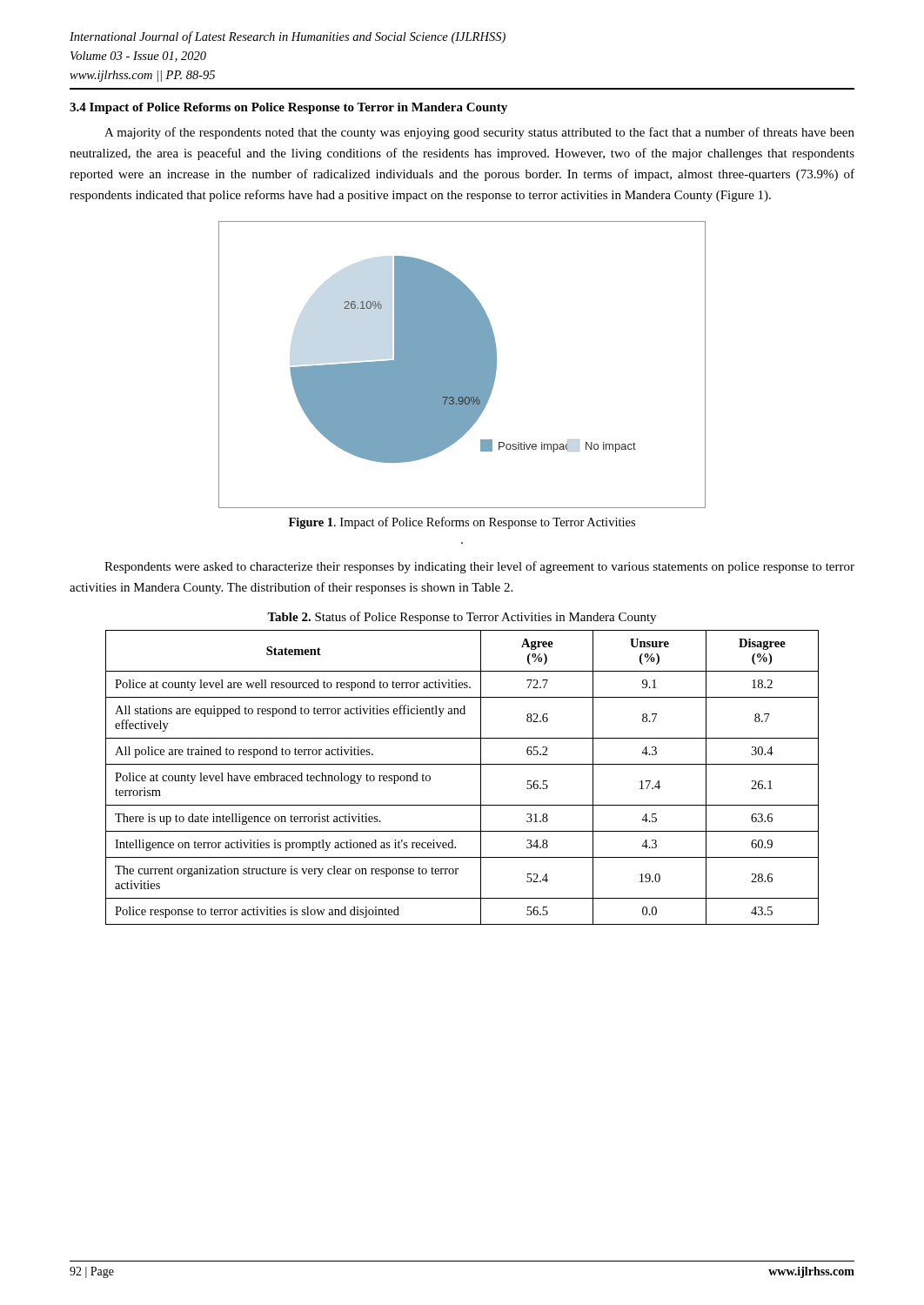This screenshot has height=1305, width=924.
Task: Locate the text block starting "Respondents were asked to"
Action: point(462,577)
